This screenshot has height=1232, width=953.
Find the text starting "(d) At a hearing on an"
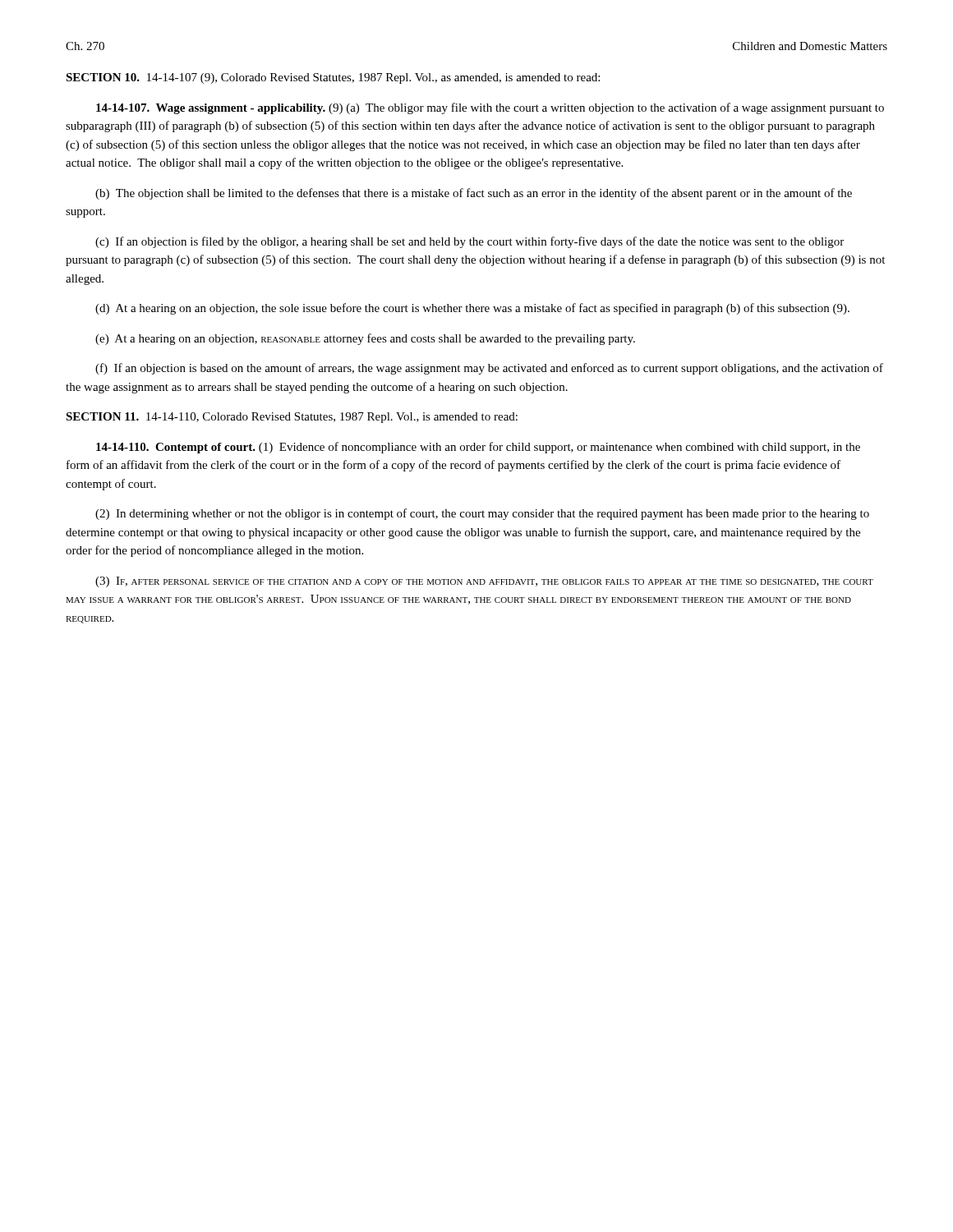[473, 308]
